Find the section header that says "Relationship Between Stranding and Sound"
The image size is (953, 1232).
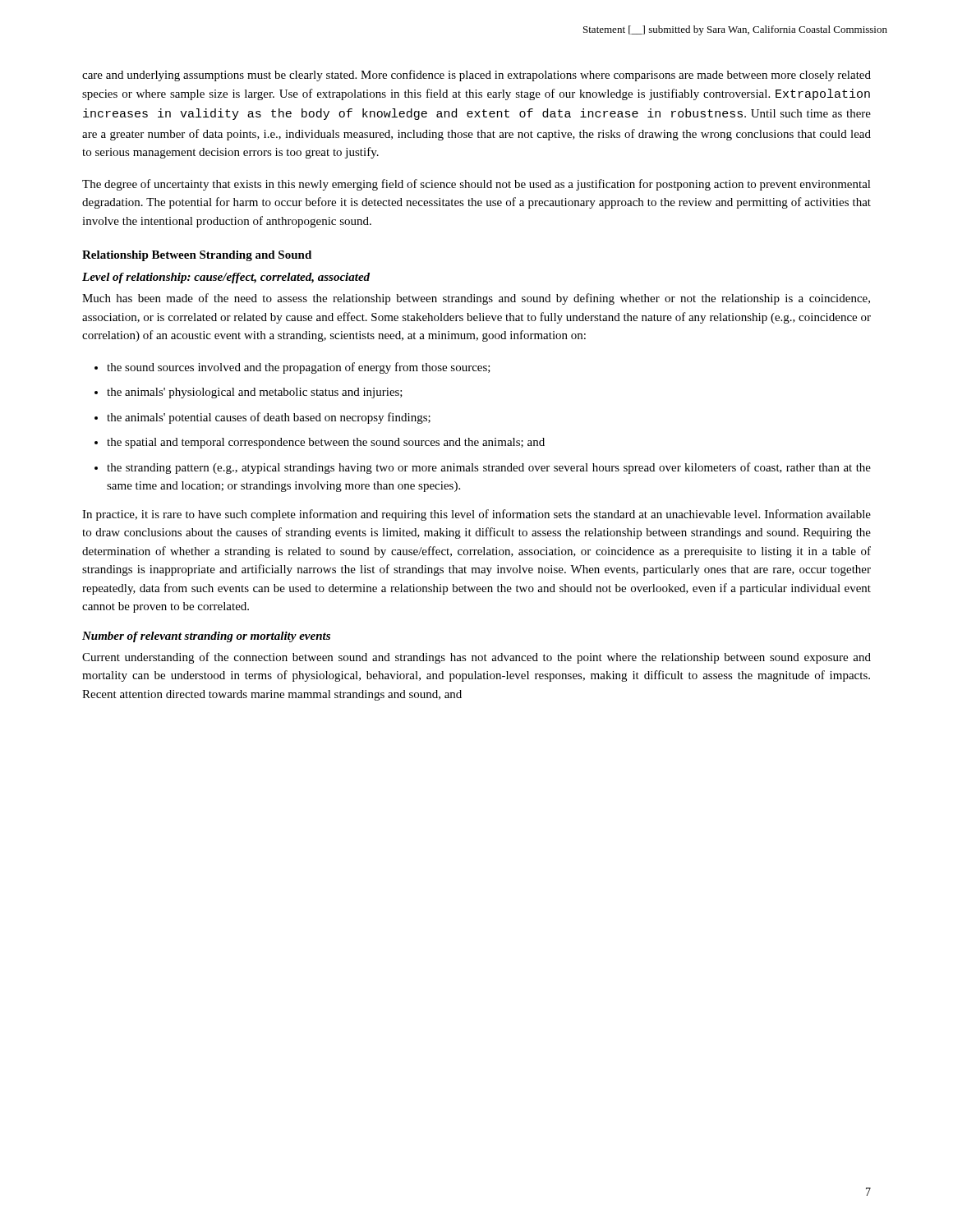coord(197,255)
